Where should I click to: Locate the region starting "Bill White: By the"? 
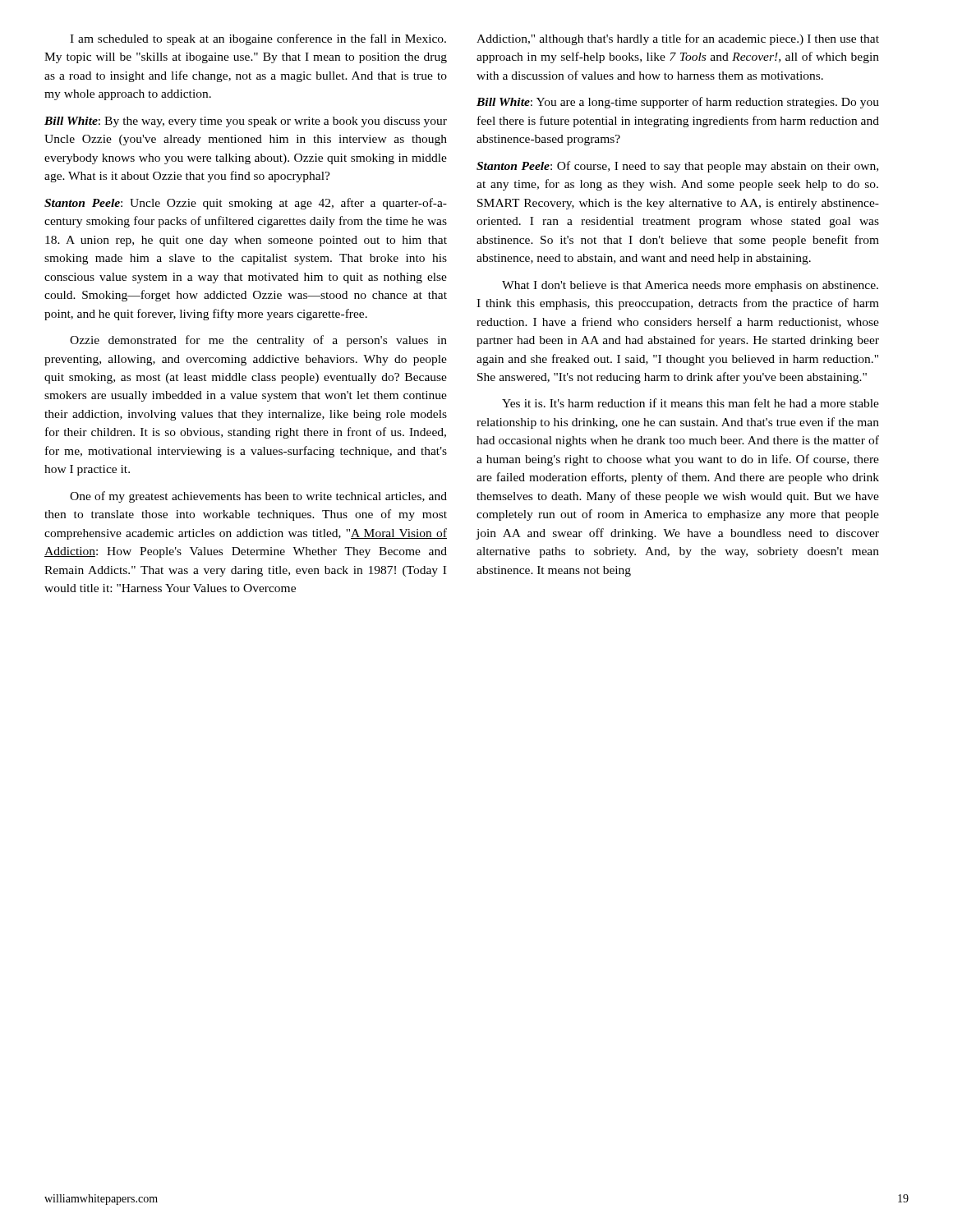pos(246,149)
